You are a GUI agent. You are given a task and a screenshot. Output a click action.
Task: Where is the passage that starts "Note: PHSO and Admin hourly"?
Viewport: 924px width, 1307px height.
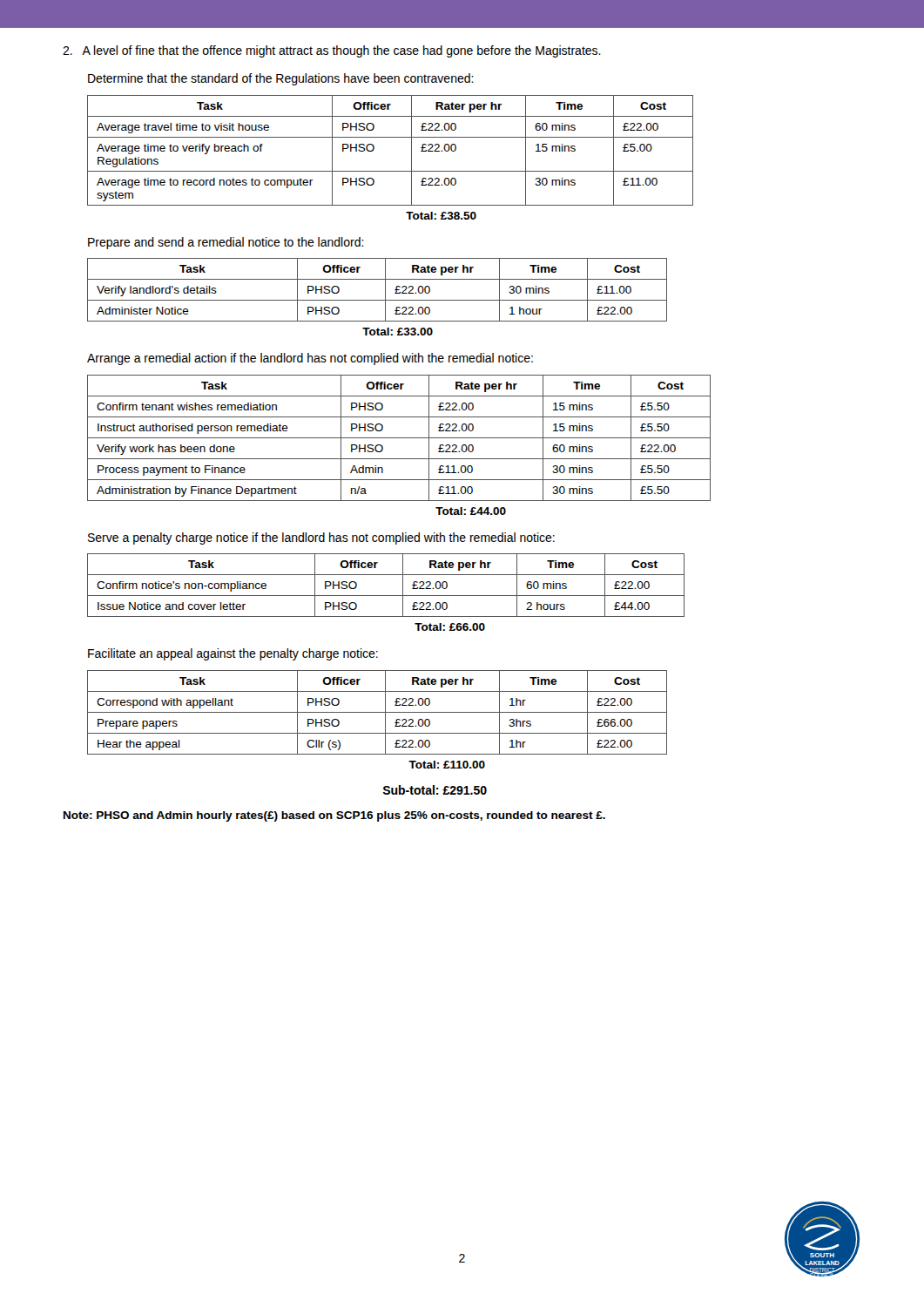(x=334, y=815)
